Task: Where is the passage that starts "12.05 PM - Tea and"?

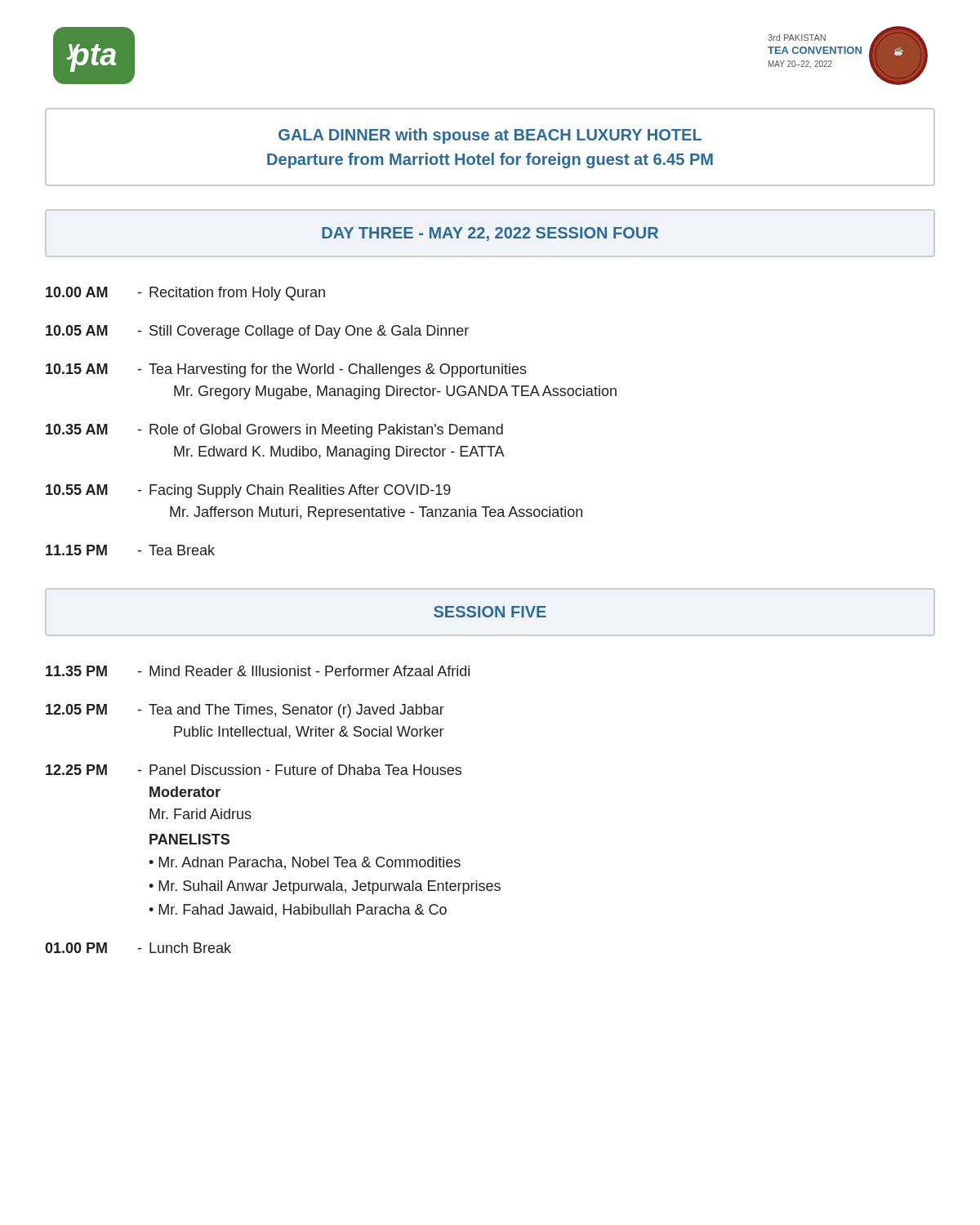Action: (x=245, y=711)
